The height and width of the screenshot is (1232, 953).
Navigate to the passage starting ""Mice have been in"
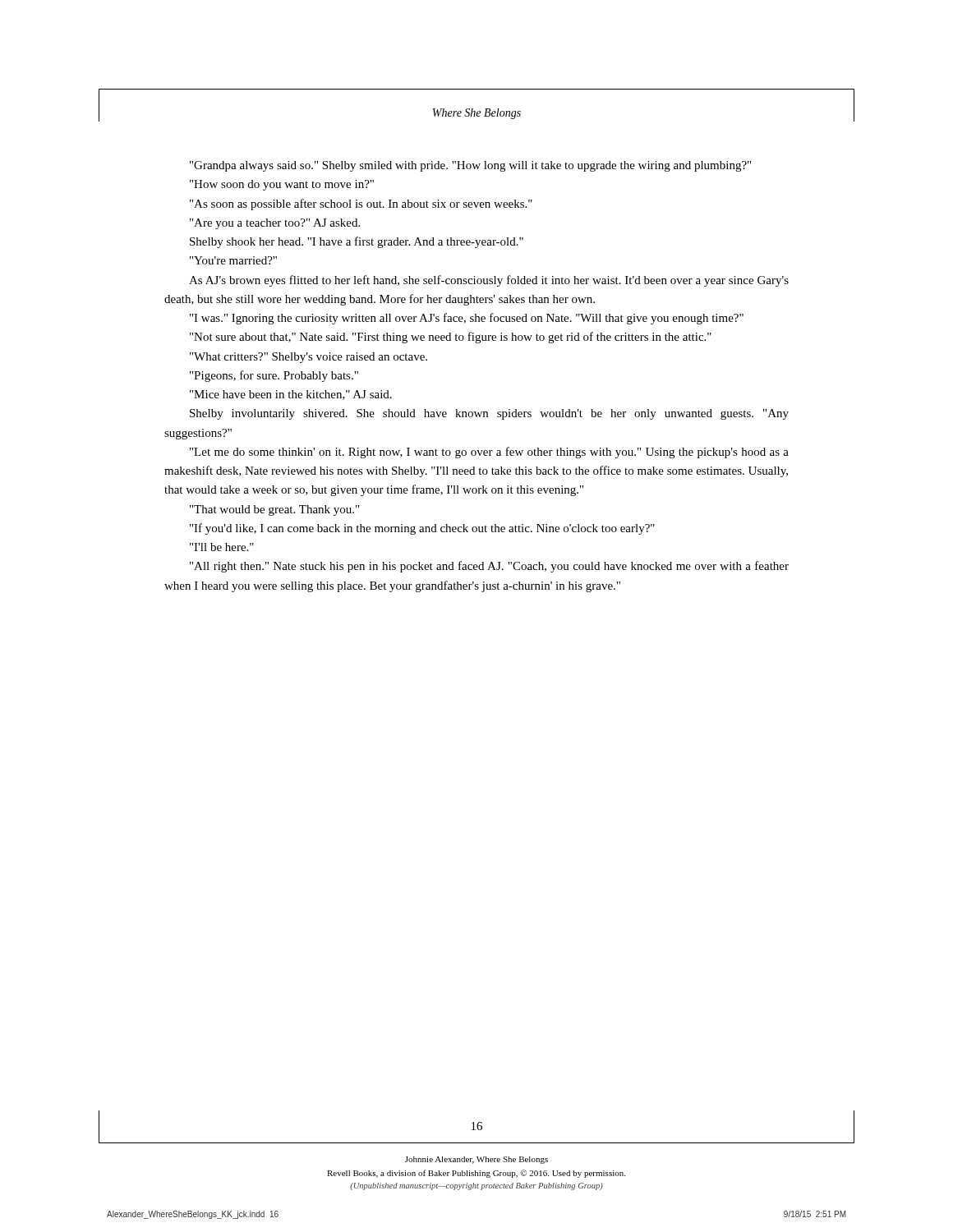pyautogui.click(x=291, y=395)
